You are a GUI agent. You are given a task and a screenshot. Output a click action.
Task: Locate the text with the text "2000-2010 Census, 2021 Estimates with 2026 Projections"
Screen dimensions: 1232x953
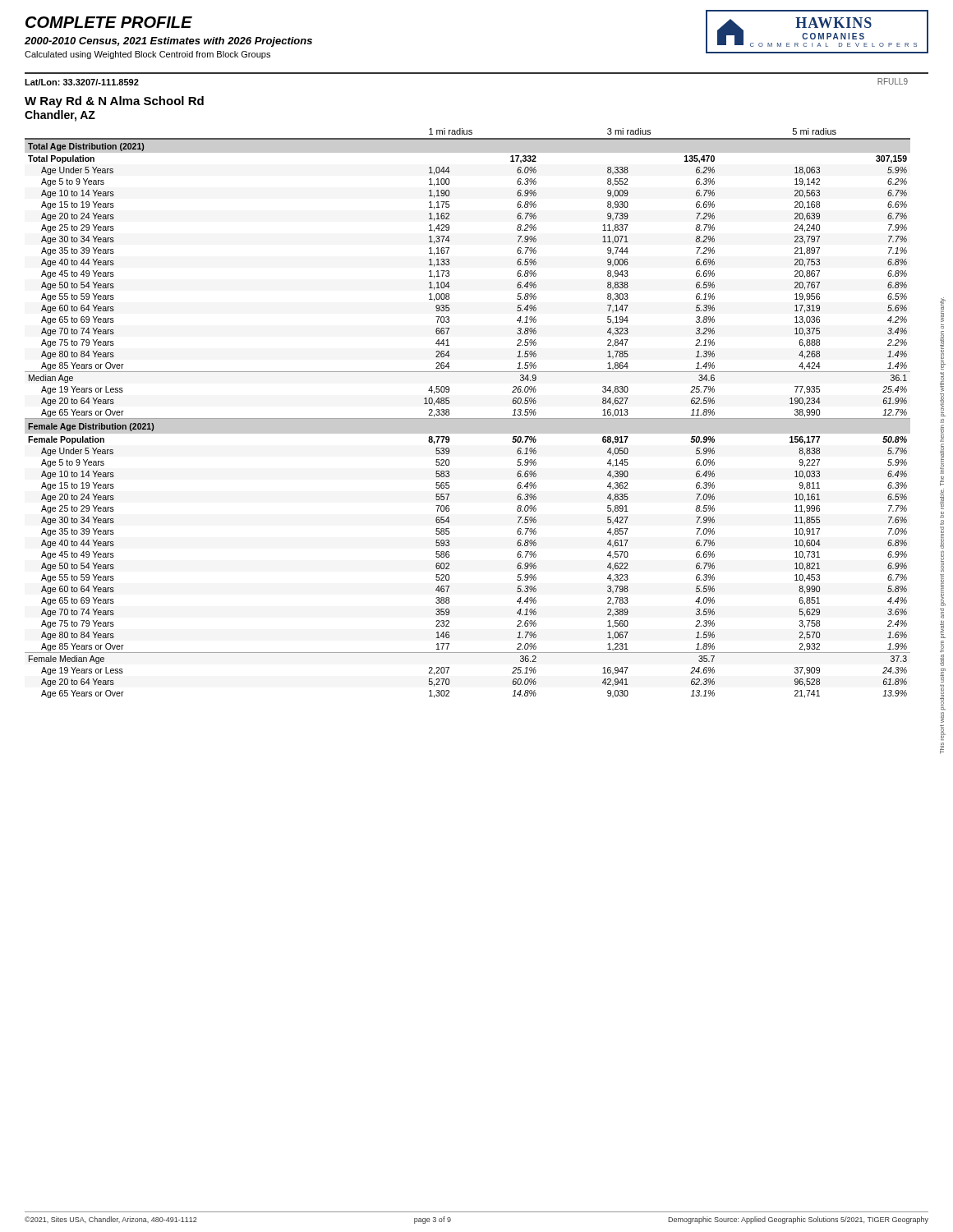pos(169,41)
